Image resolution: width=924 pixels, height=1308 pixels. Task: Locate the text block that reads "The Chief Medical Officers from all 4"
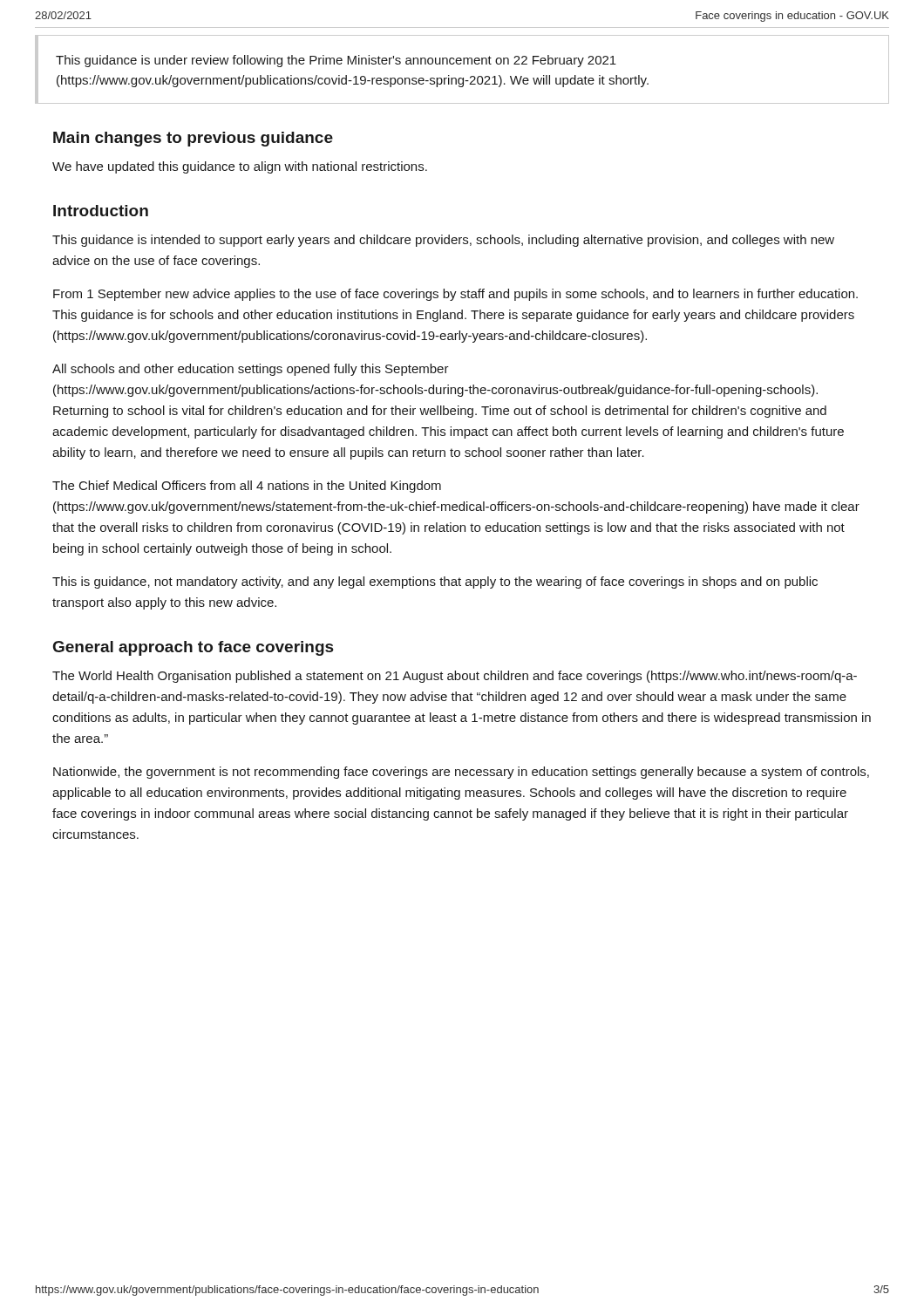pos(456,516)
